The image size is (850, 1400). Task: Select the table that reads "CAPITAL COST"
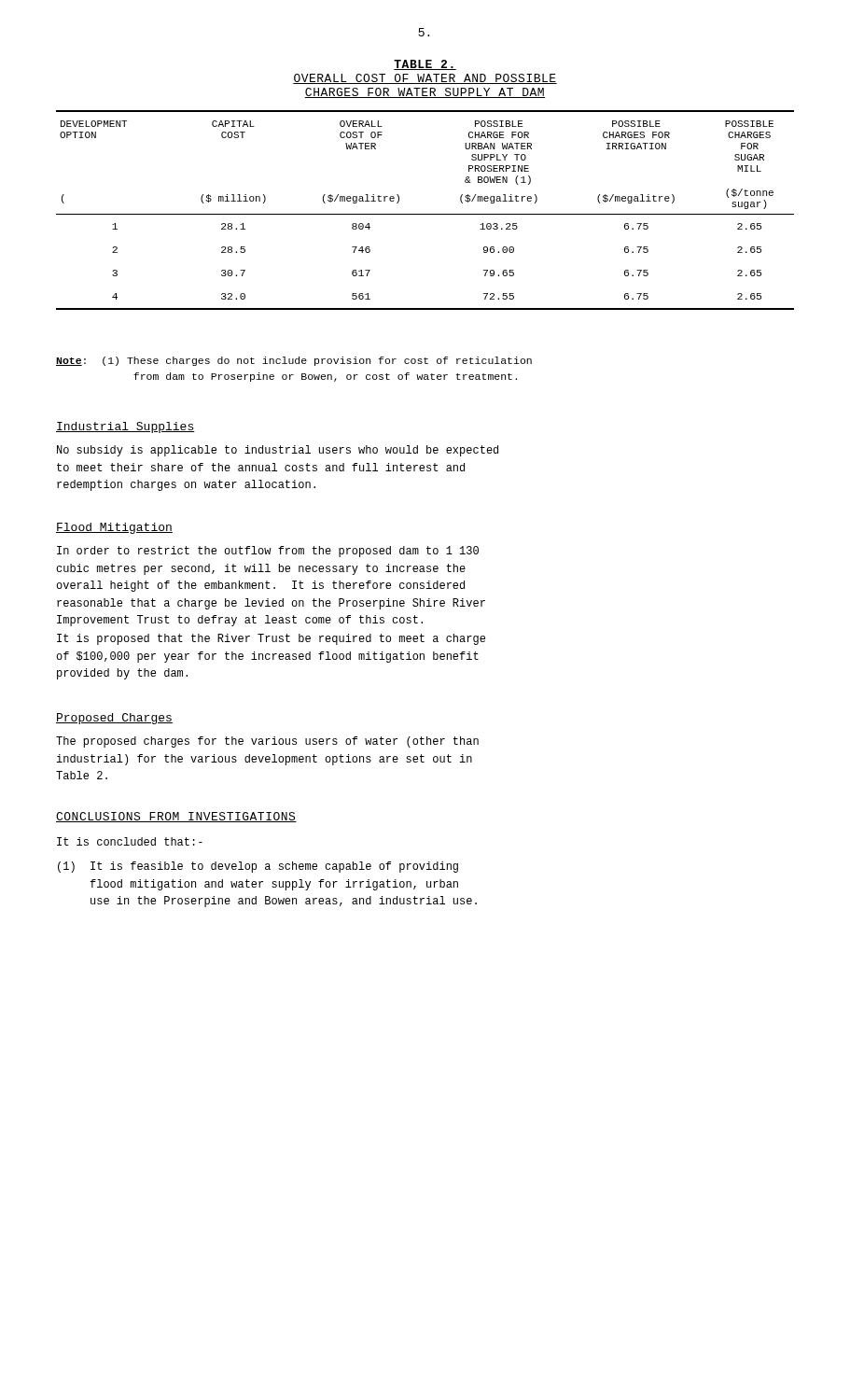pyautogui.click(x=425, y=210)
